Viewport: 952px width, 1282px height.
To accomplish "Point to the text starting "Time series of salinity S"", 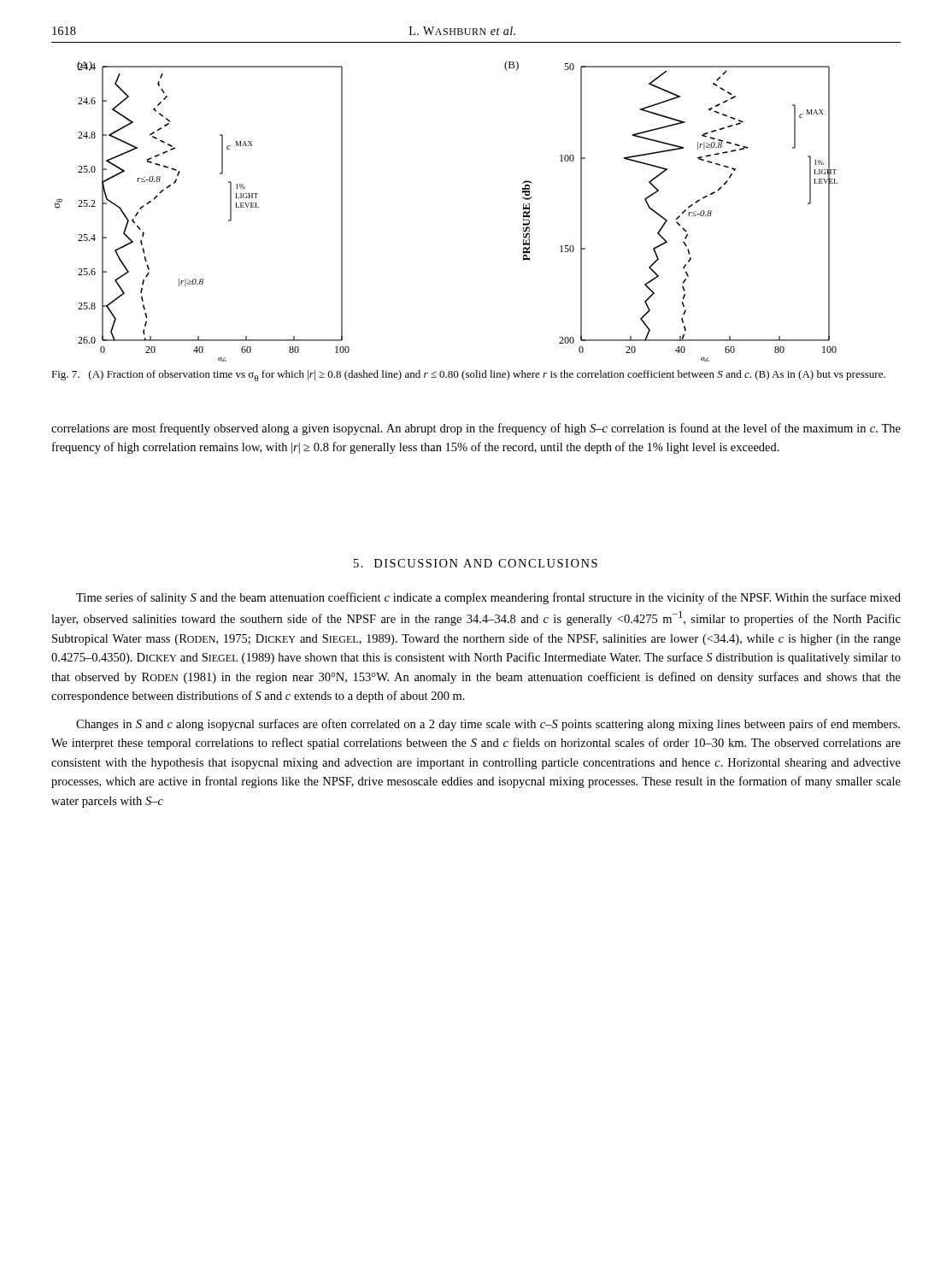I will click(476, 699).
